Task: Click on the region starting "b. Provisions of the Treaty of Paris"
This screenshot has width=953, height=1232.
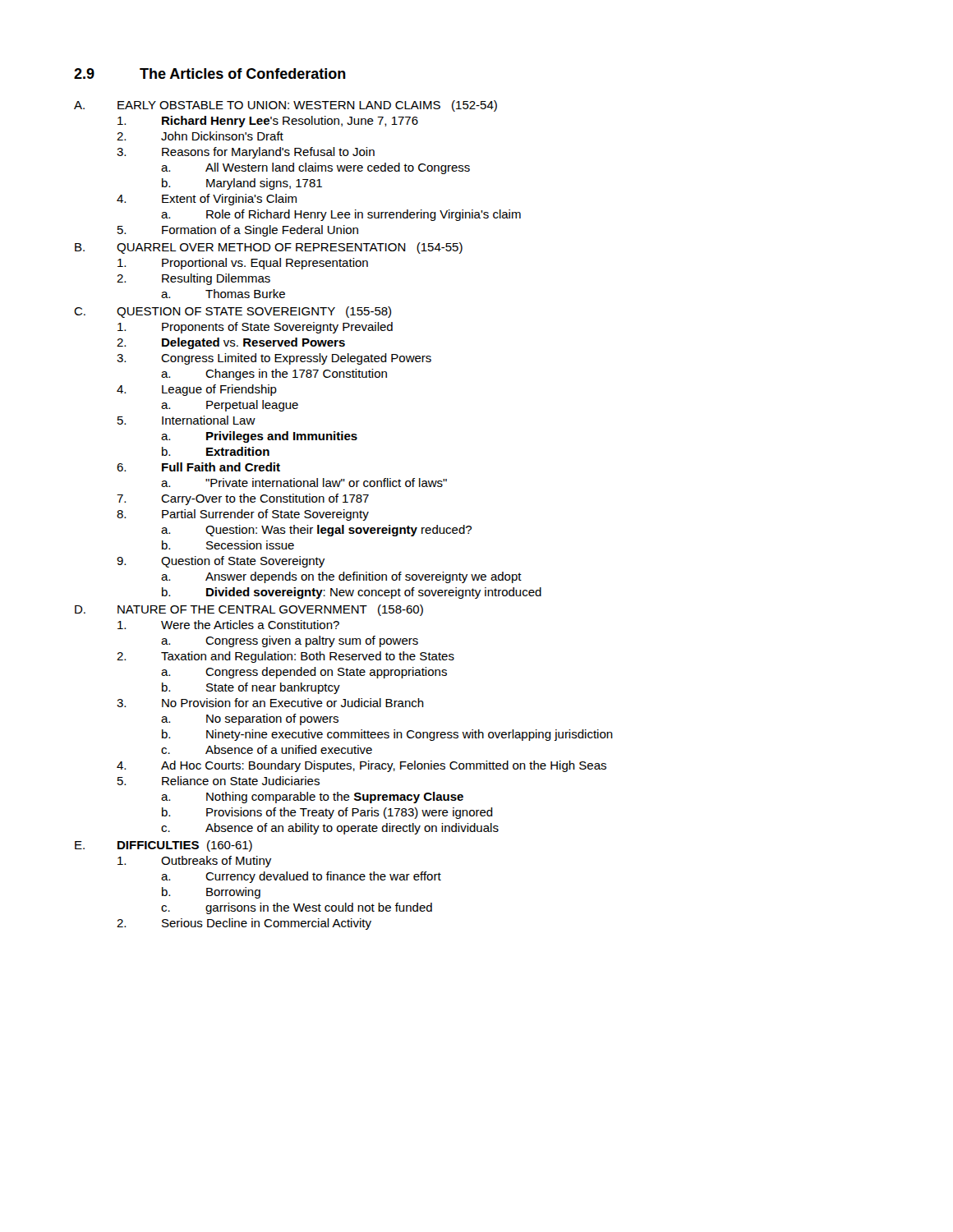Action: coord(327,812)
